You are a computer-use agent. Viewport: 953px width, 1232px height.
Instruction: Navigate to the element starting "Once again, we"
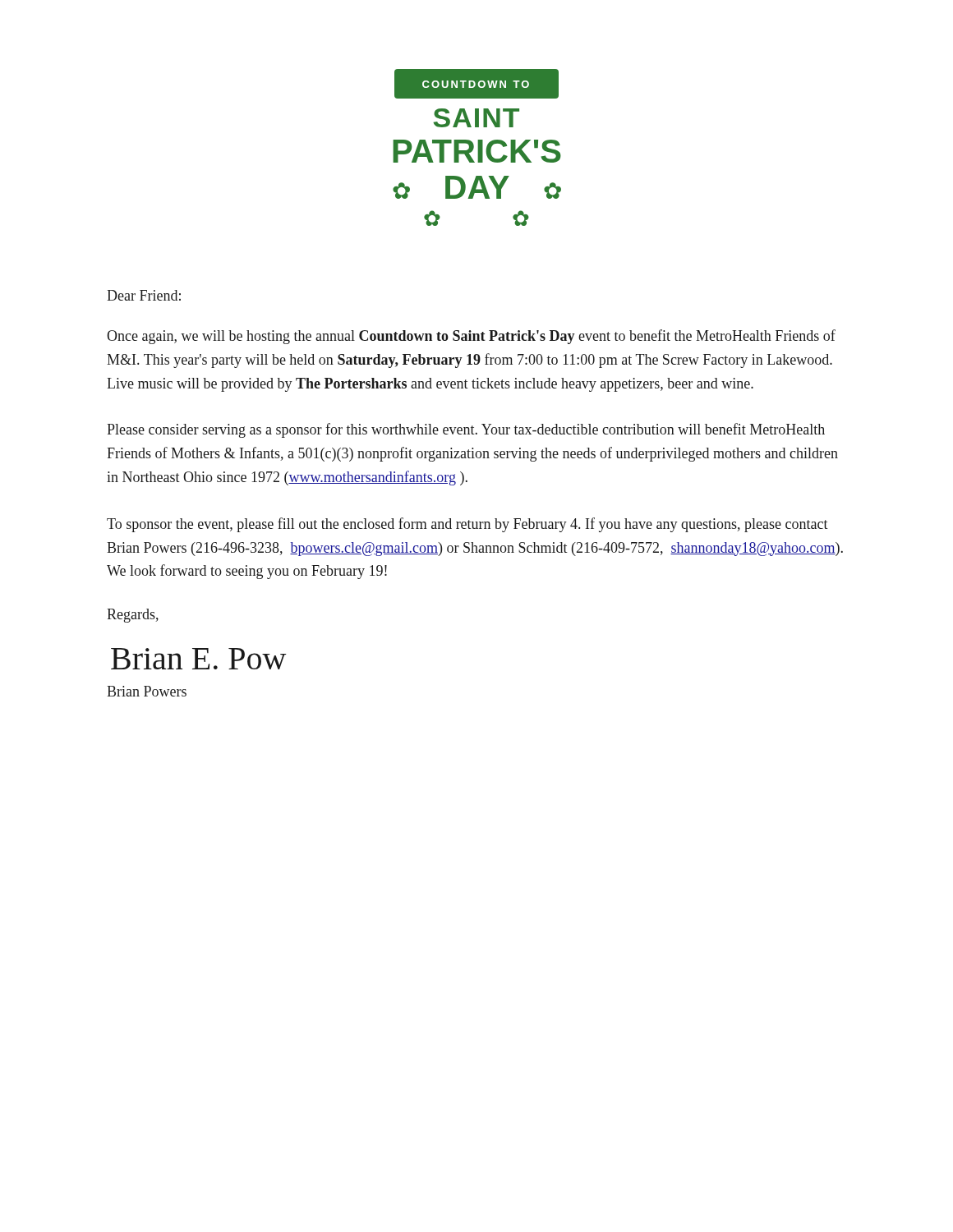pos(471,360)
